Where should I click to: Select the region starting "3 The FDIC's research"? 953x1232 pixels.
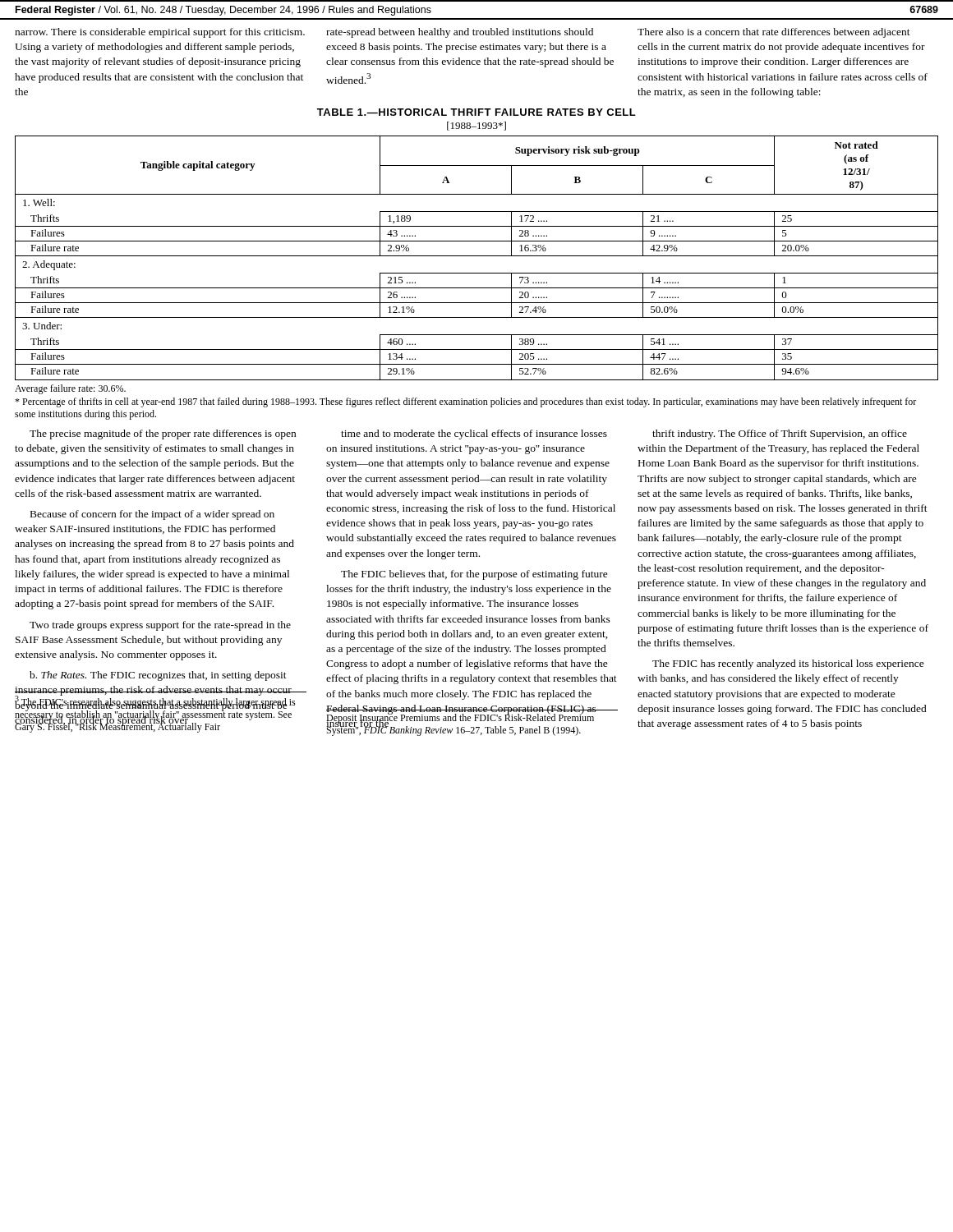point(155,713)
